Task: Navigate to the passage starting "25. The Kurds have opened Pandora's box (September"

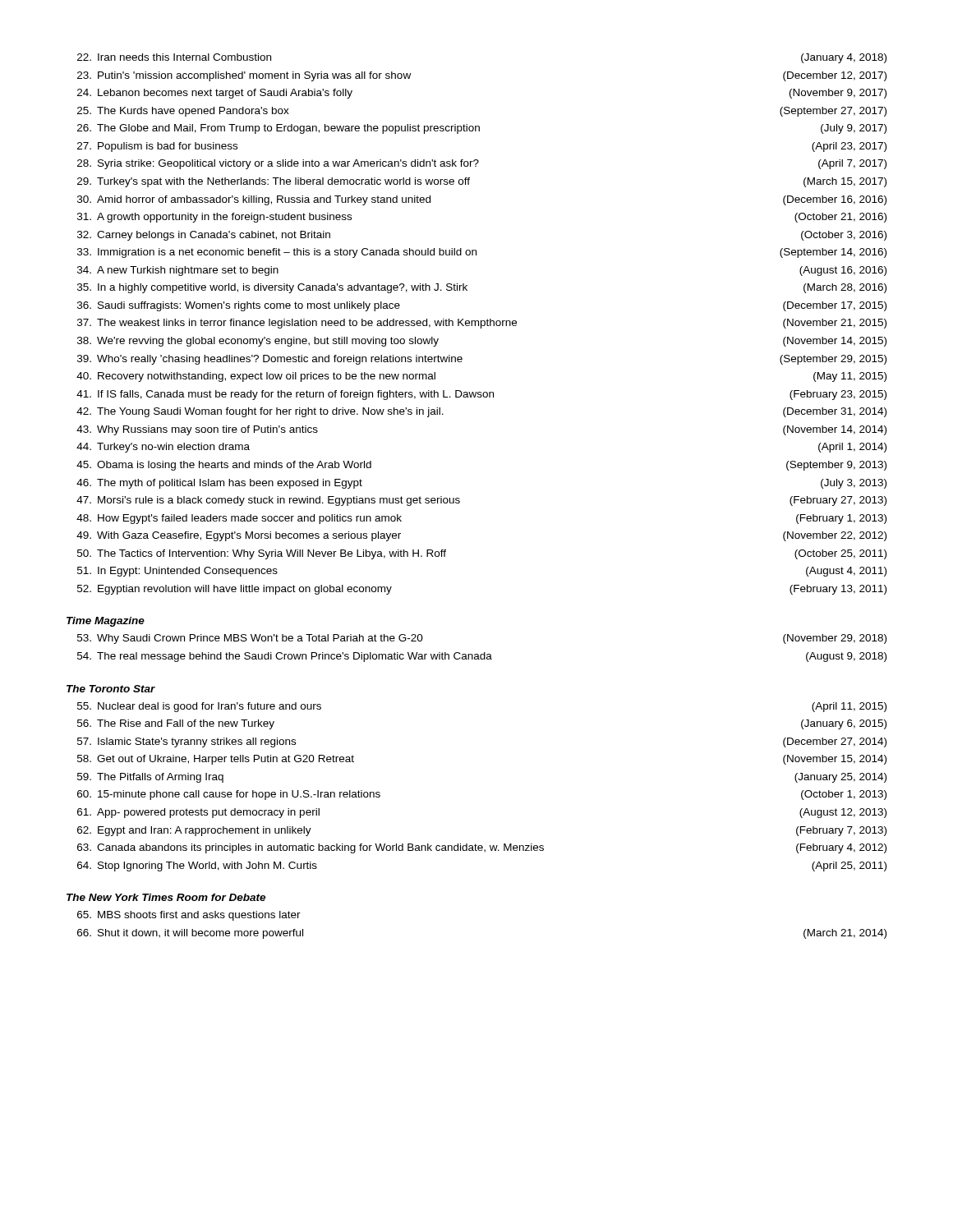Action: point(180,113)
